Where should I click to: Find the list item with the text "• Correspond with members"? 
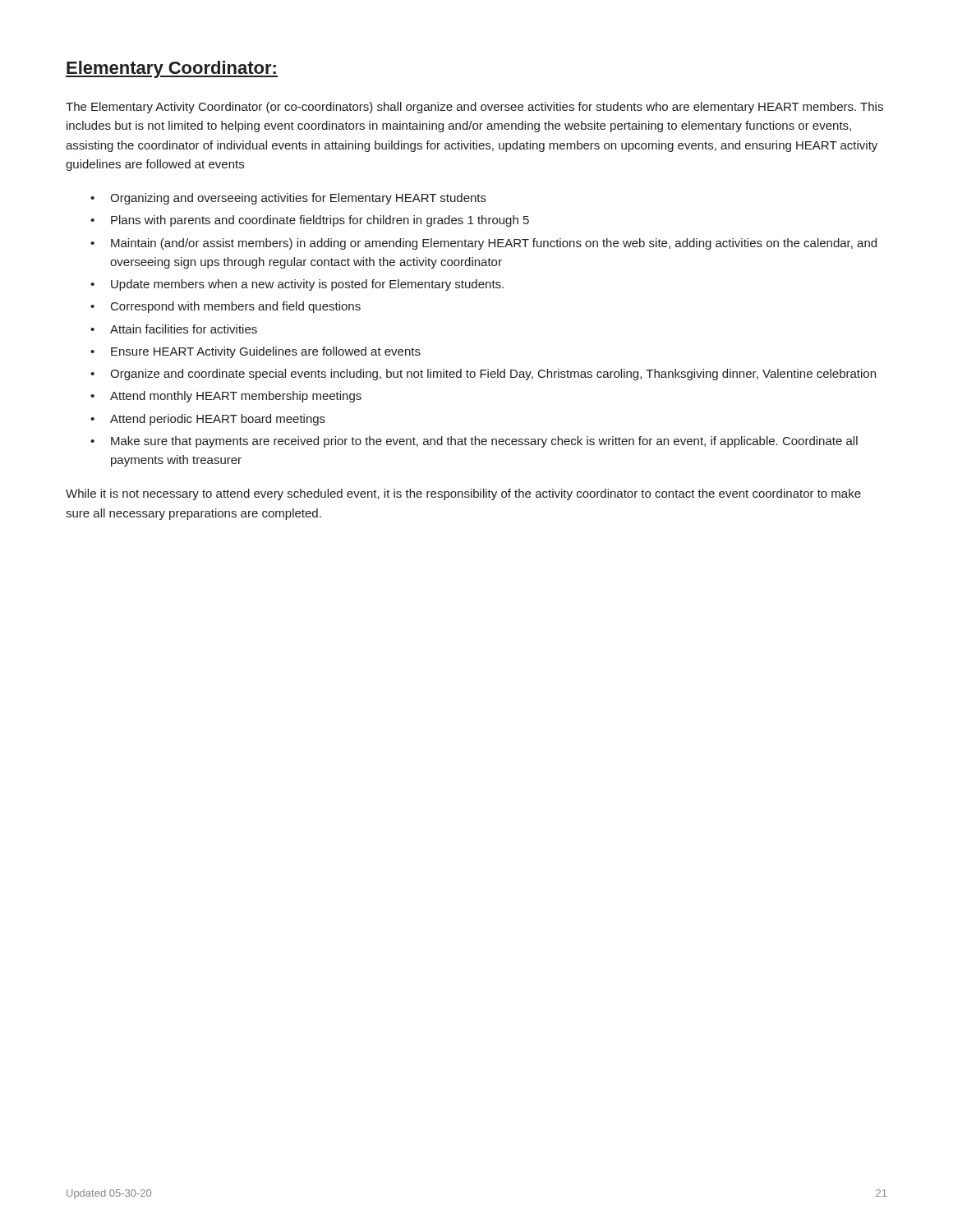point(226,307)
